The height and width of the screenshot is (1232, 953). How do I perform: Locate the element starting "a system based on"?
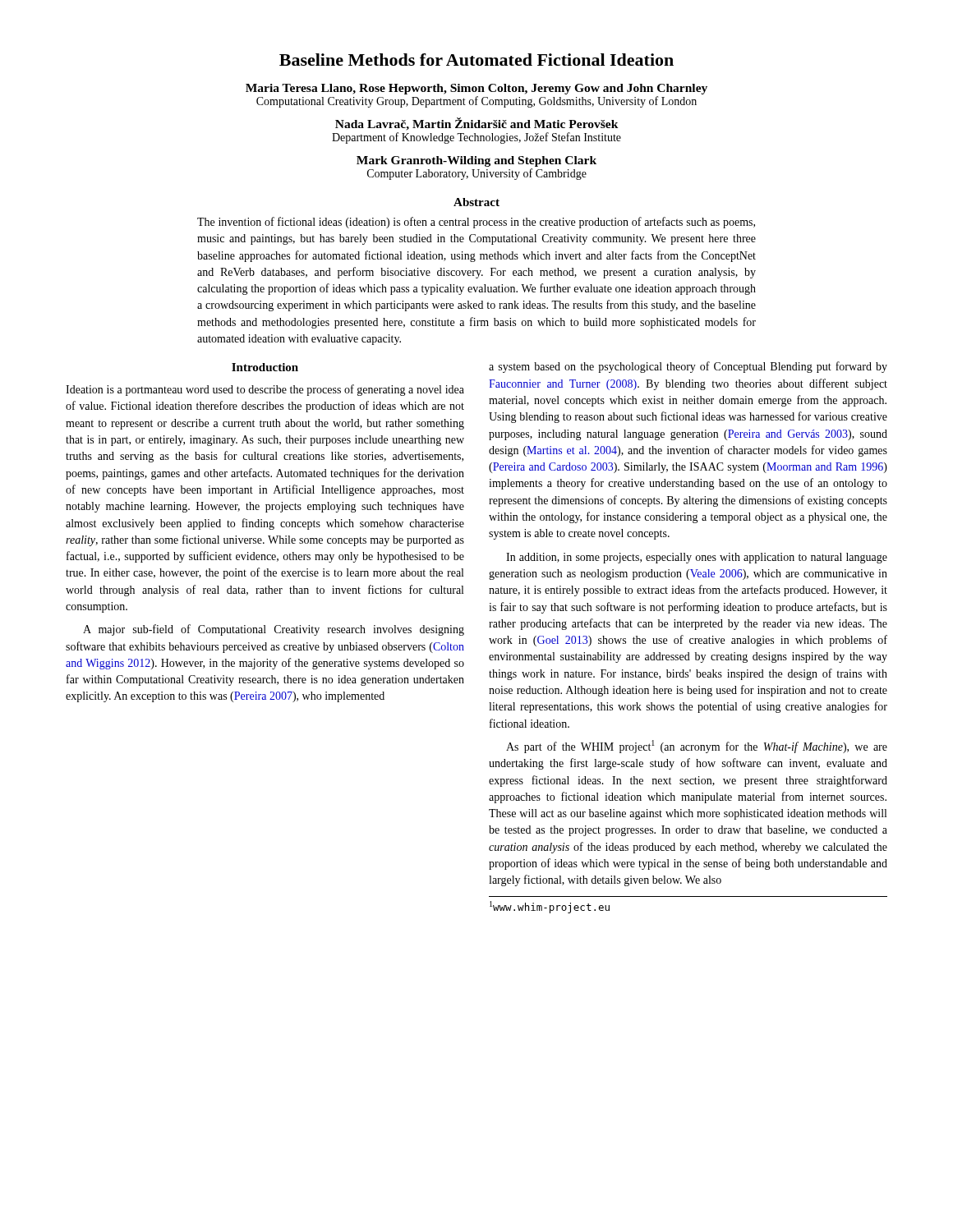688,624
